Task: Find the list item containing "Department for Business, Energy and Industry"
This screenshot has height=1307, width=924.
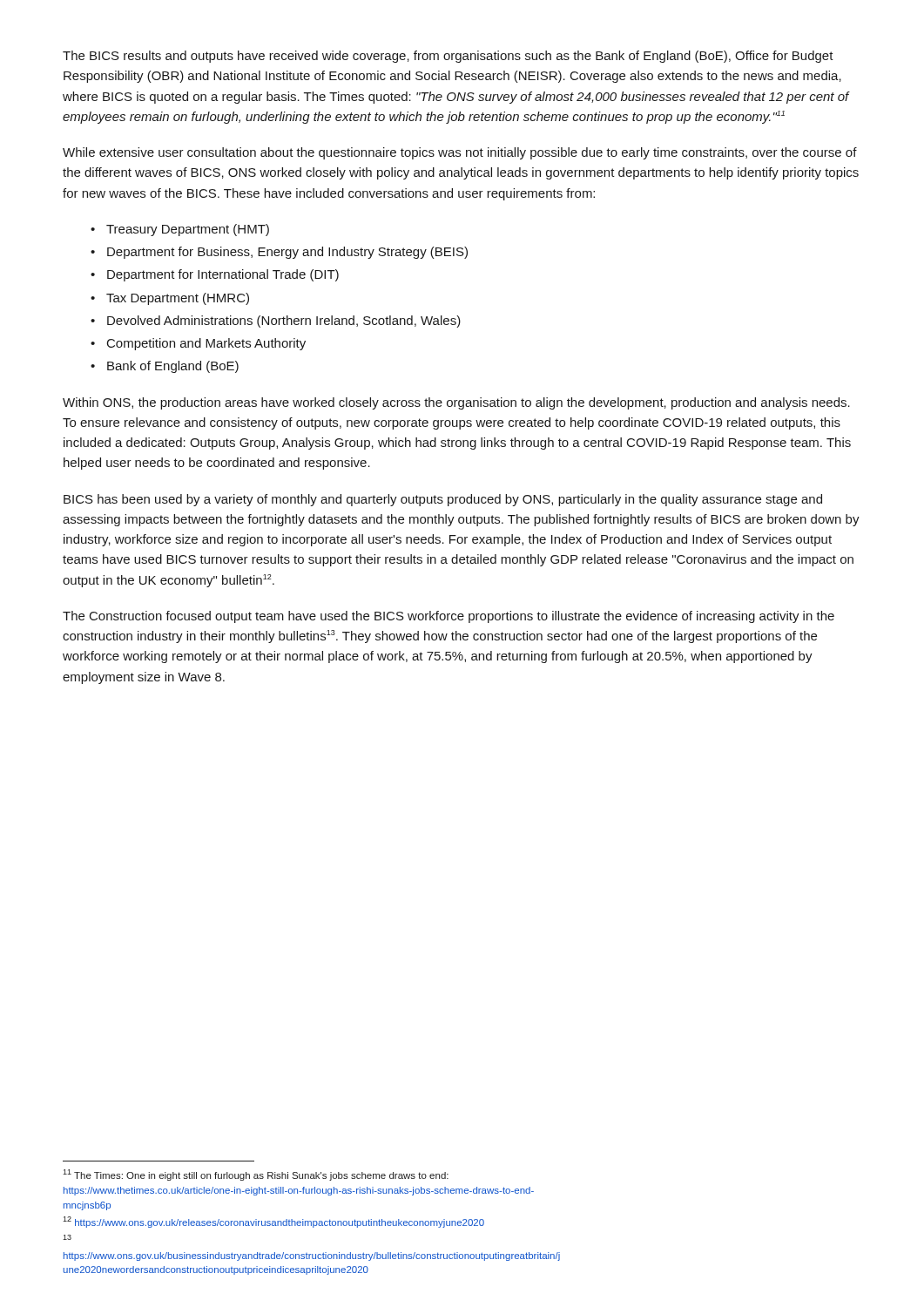Action: click(287, 251)
